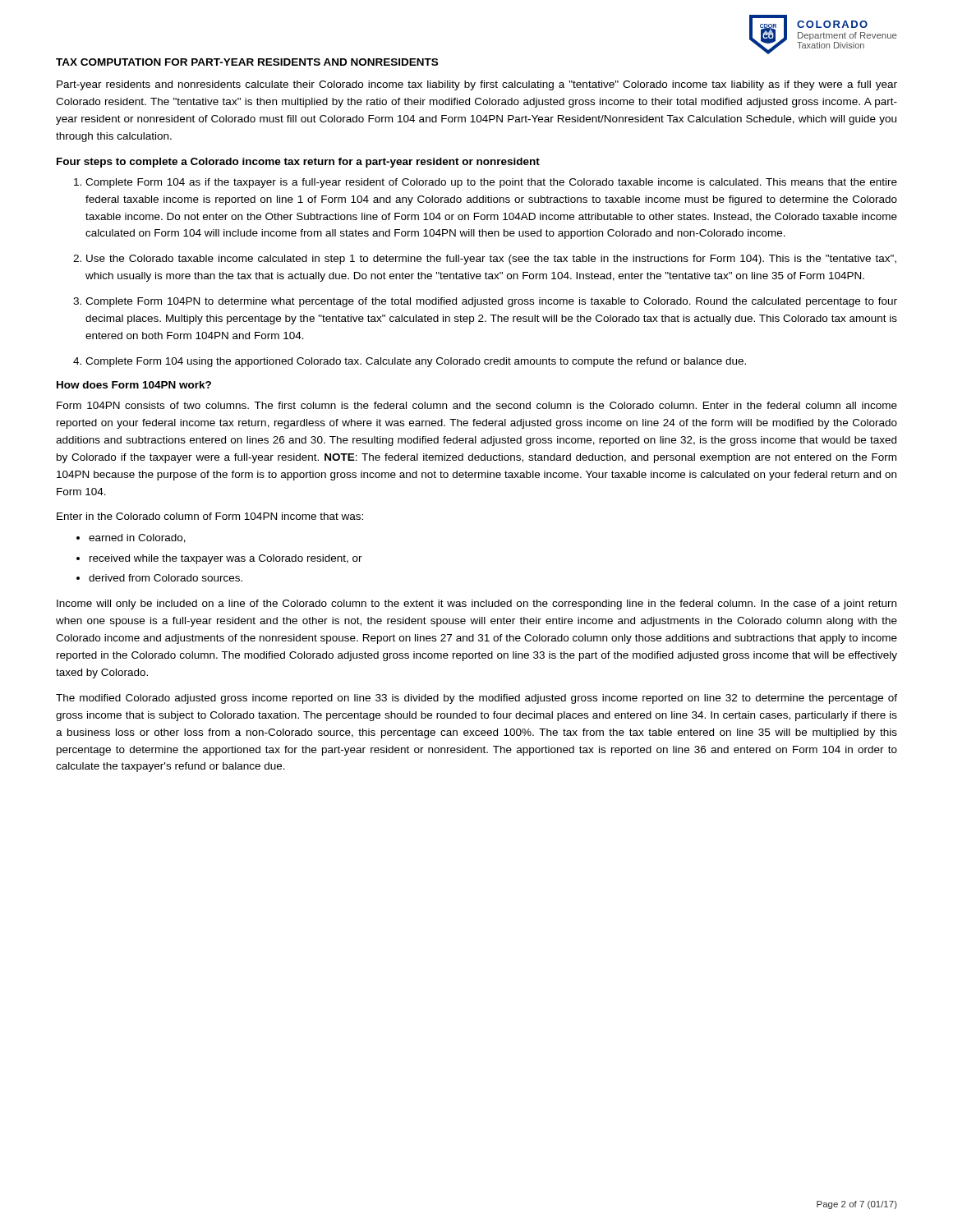Click on the block starting "Four steps to complete a Colorado"
The image size is (953, 1232).
pos(298,161)
